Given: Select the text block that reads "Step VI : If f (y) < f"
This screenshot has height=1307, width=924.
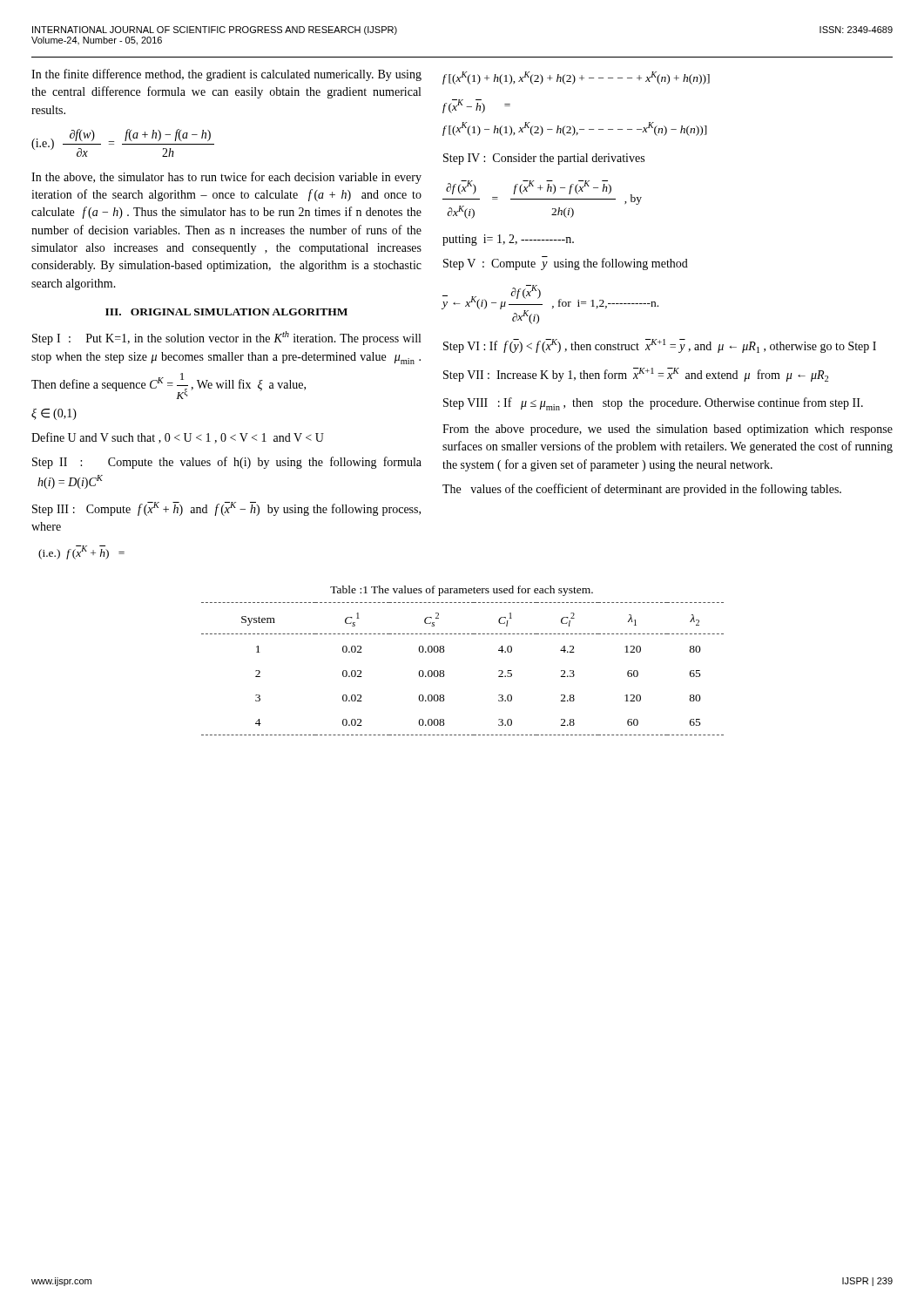Looking at the screenshot, I should click(x=659, y=346).
